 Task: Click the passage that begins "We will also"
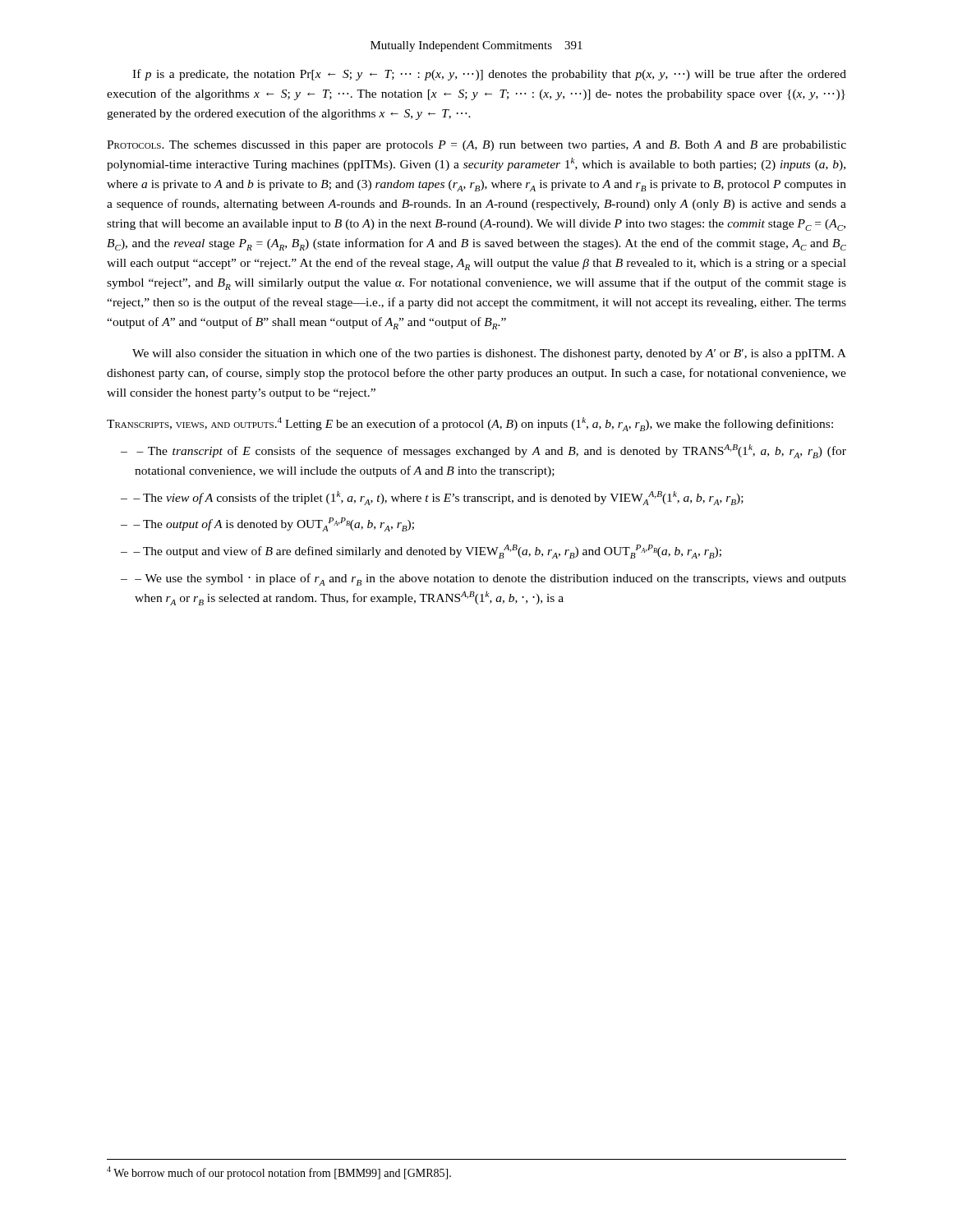tap(476, 373)
